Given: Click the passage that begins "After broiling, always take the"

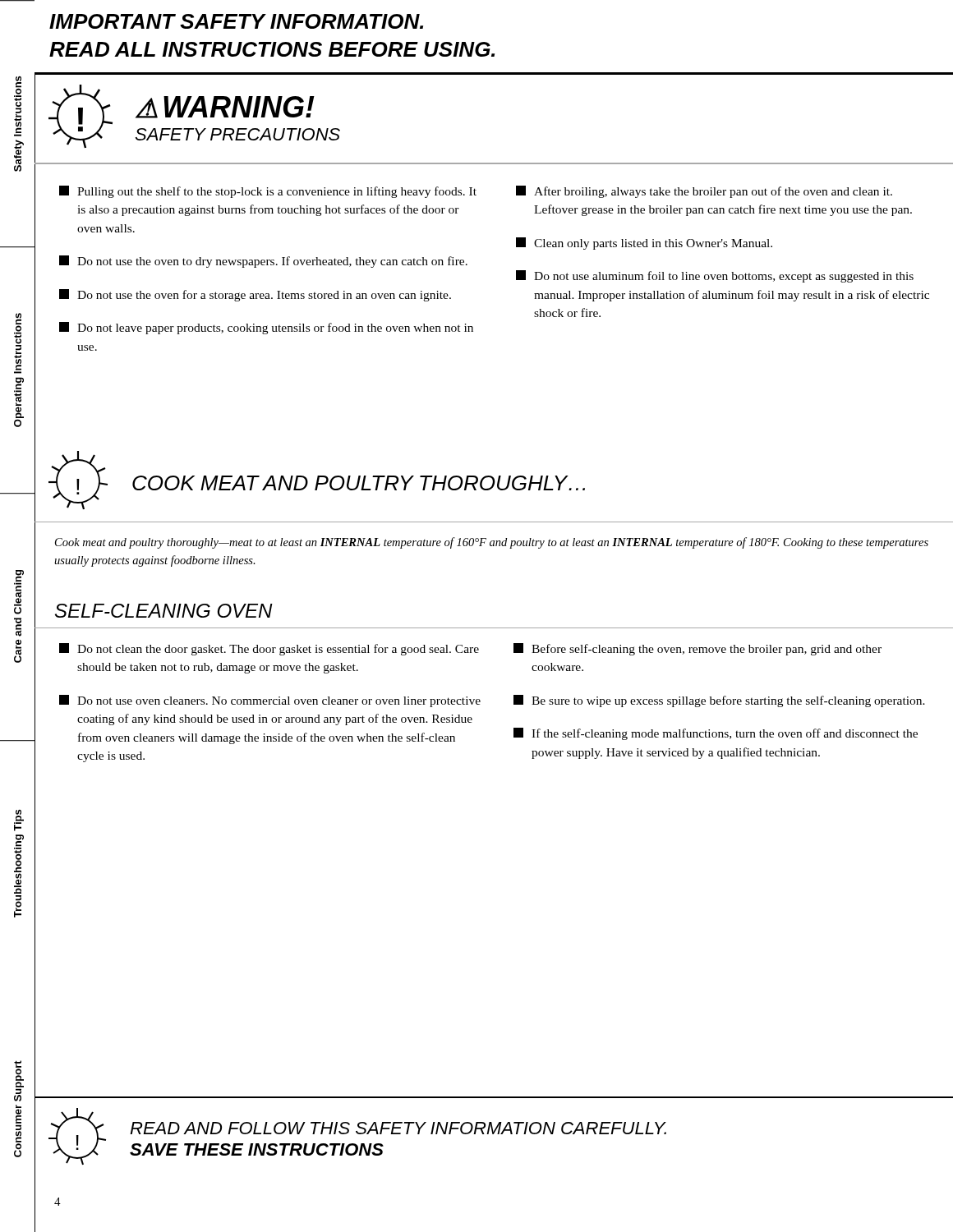Looking at the screenshot, I should click(x=726, y=201).
